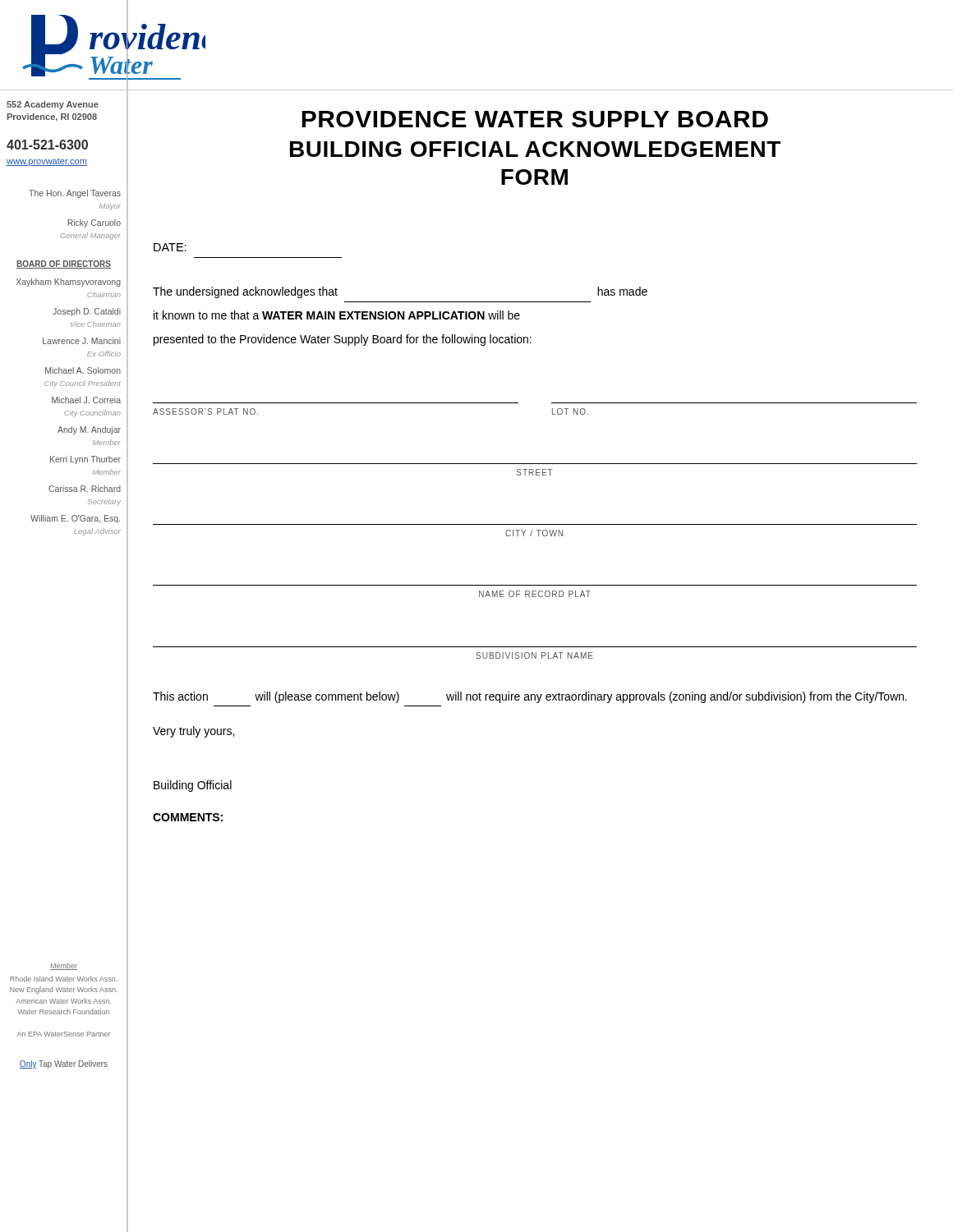Navigate to the passage starting "Assessor's Plat No. Lot No."
953x1232 pixels.
[209, 411]
